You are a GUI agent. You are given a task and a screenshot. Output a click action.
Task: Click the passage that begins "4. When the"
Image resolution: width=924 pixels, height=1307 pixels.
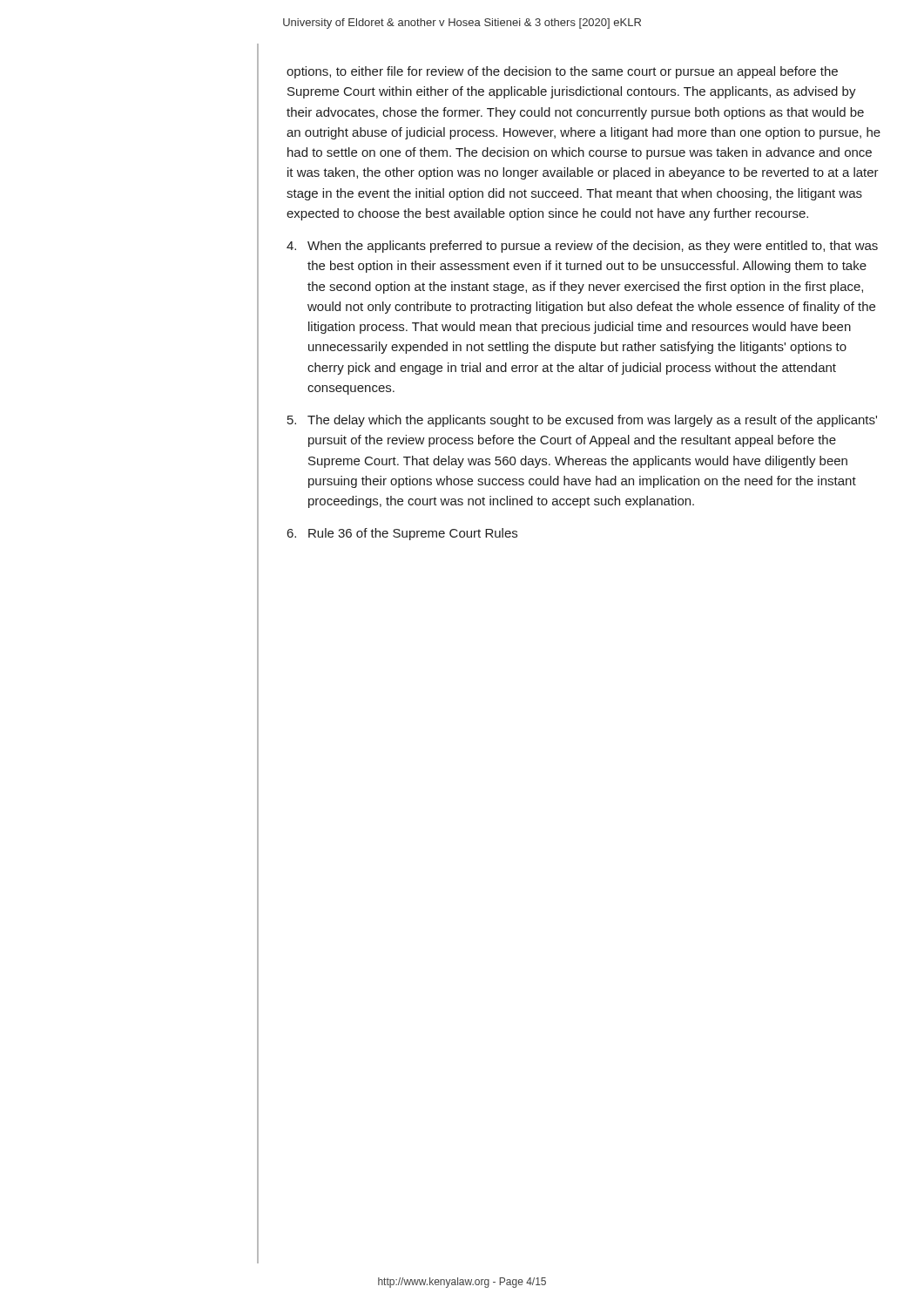point(584,316)
